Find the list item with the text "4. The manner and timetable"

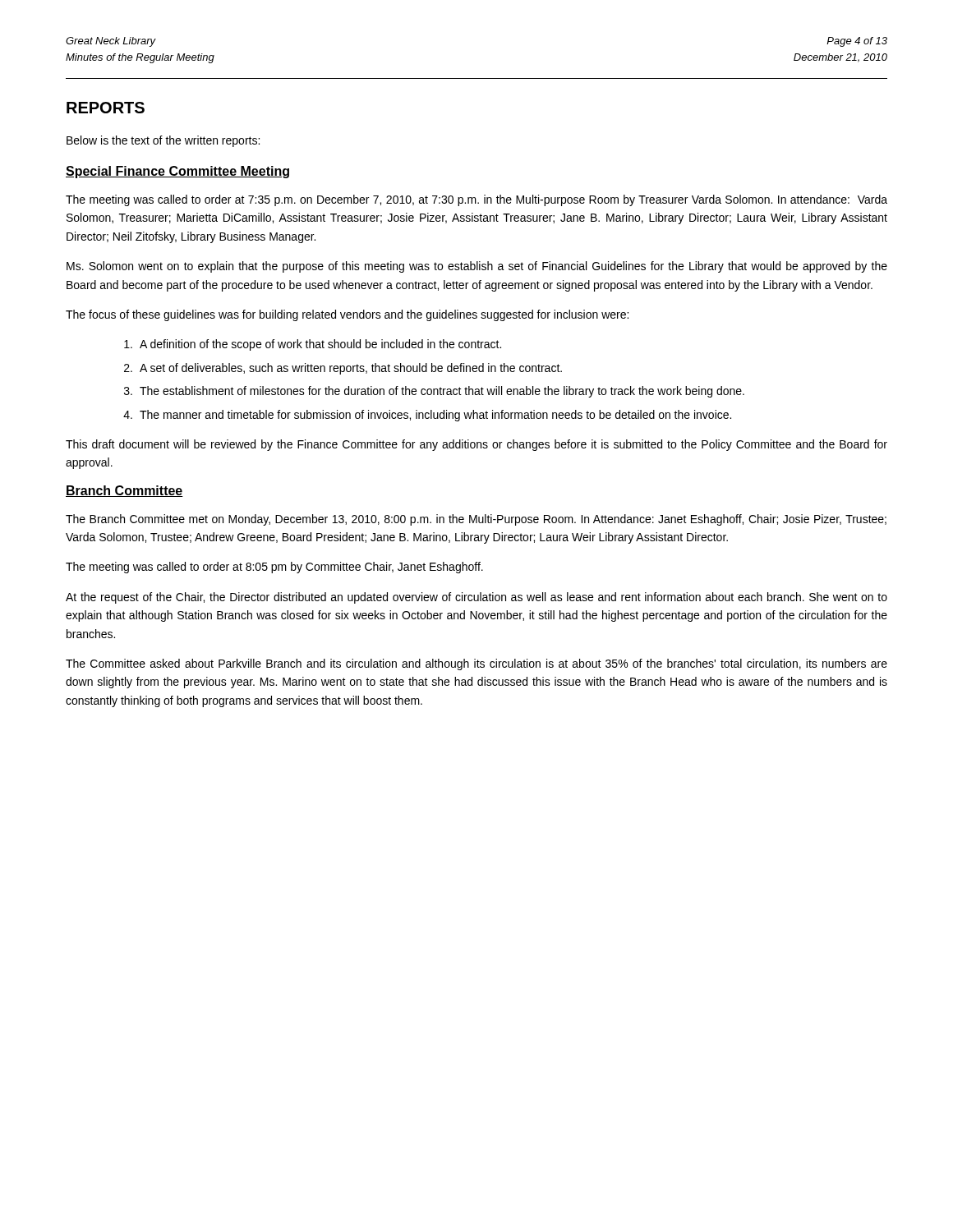pyautogui.click(x=424, y=415)
